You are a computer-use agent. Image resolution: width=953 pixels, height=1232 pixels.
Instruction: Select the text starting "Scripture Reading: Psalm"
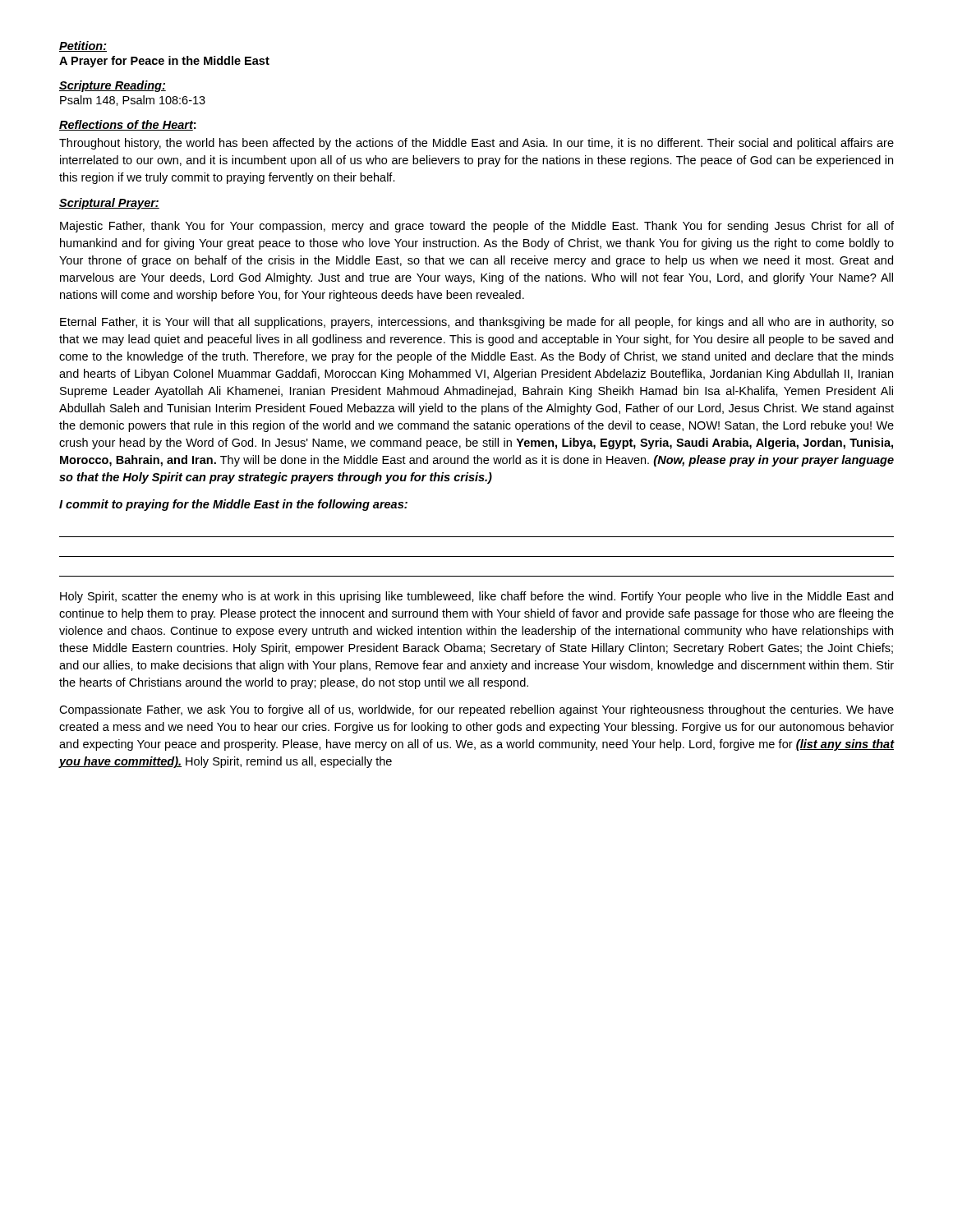(113, 86)
